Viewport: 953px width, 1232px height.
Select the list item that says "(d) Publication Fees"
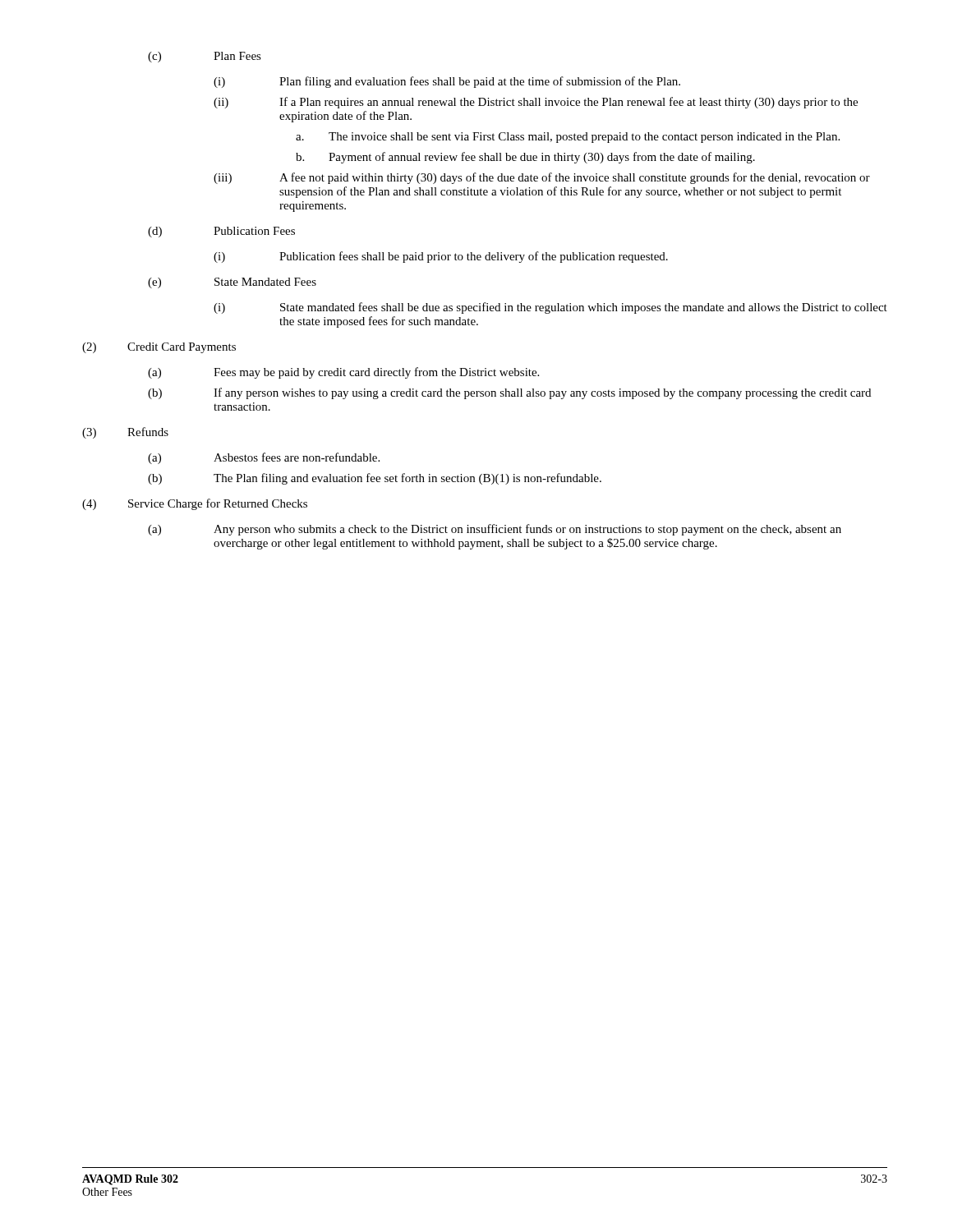tap(221, 232)
